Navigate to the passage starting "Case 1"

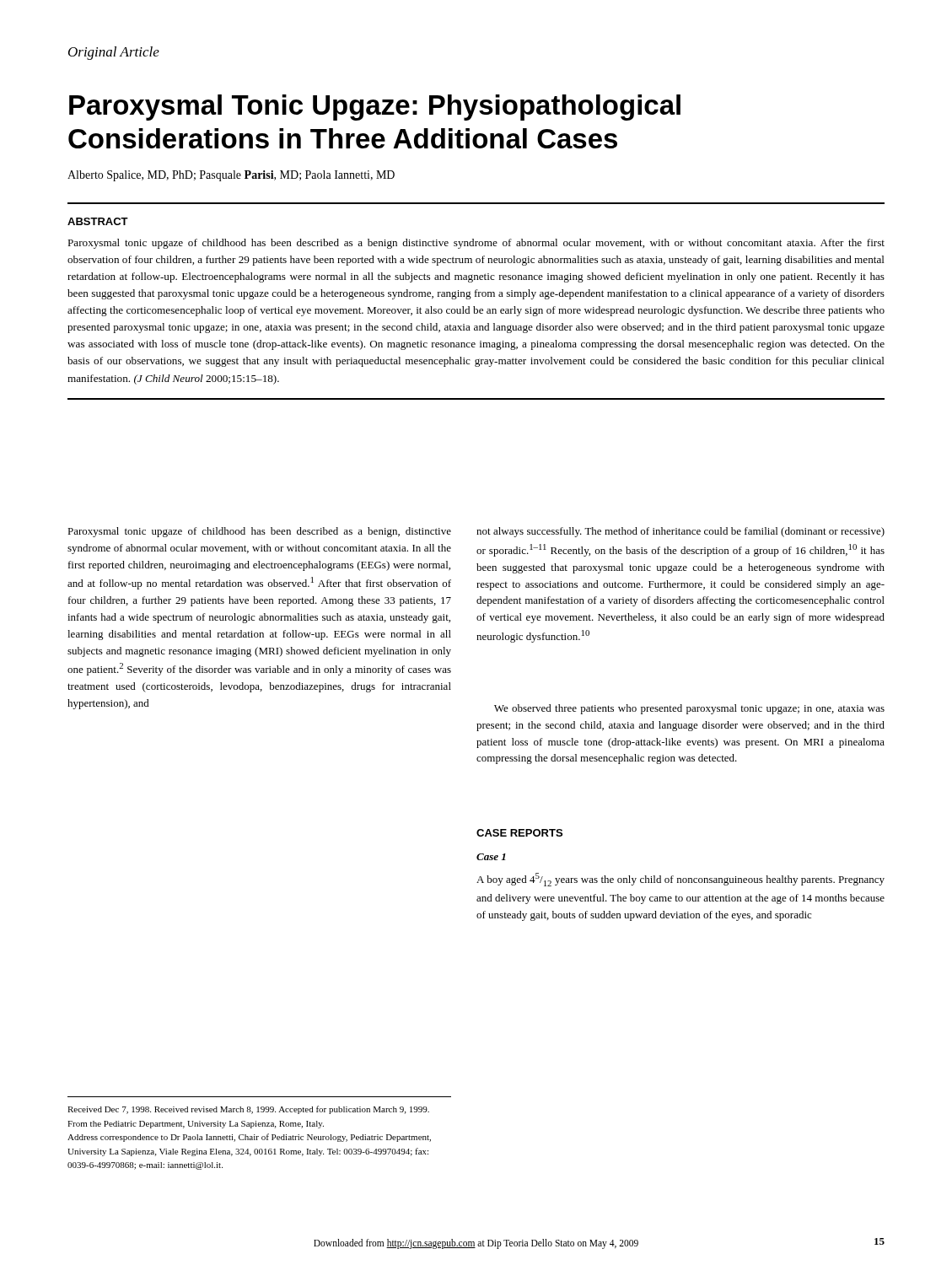(x=491, y=856)
